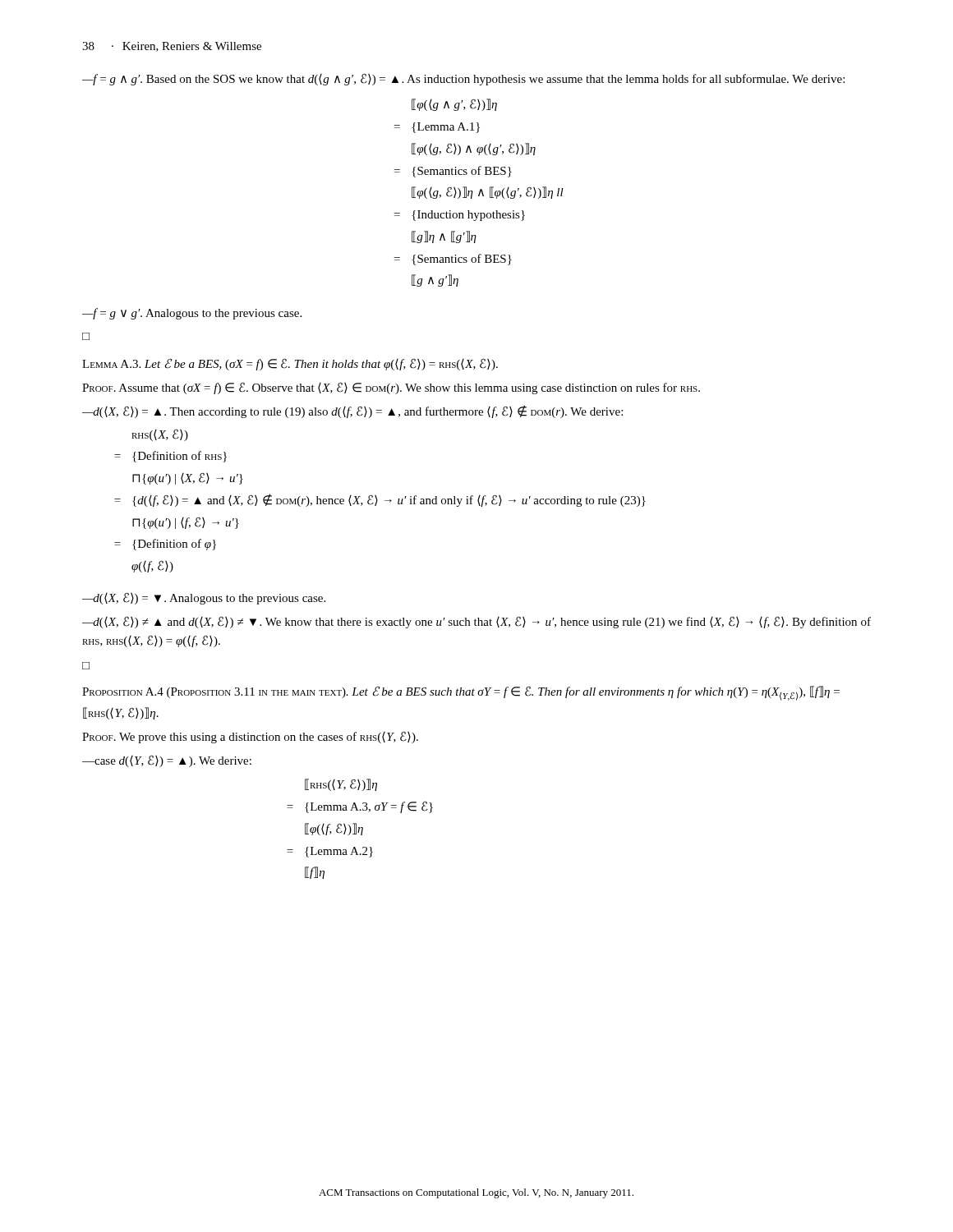This screenshot has height=1232, width=953.
Task: Locate the block of text that opens with "—d(⟨X, ℰ⟩) = ▼. Analogous to the"
Action: (204, 598)
